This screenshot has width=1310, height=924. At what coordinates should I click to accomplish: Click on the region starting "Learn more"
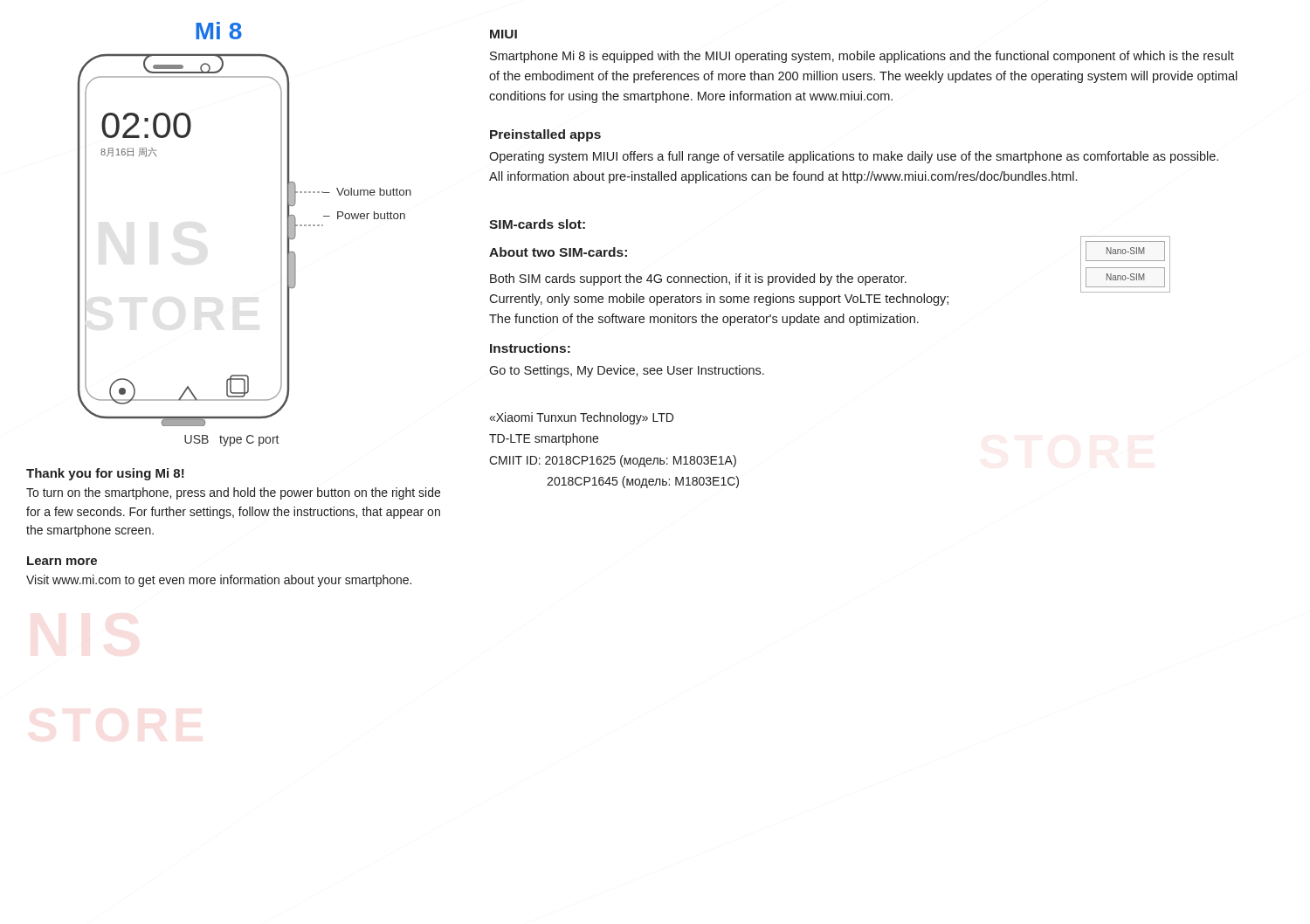[62, 560]
